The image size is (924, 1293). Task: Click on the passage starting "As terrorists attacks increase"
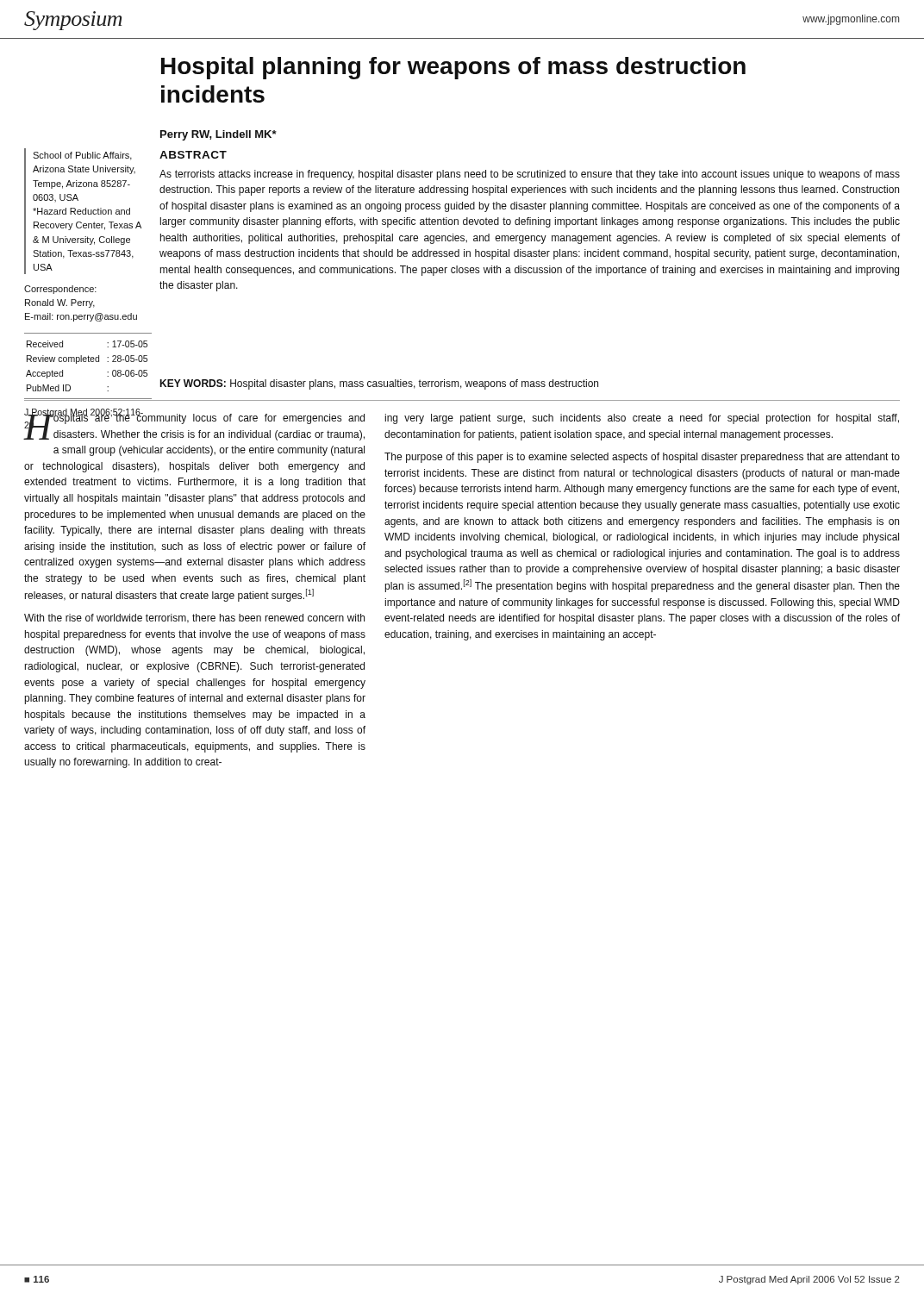[530, 230]
